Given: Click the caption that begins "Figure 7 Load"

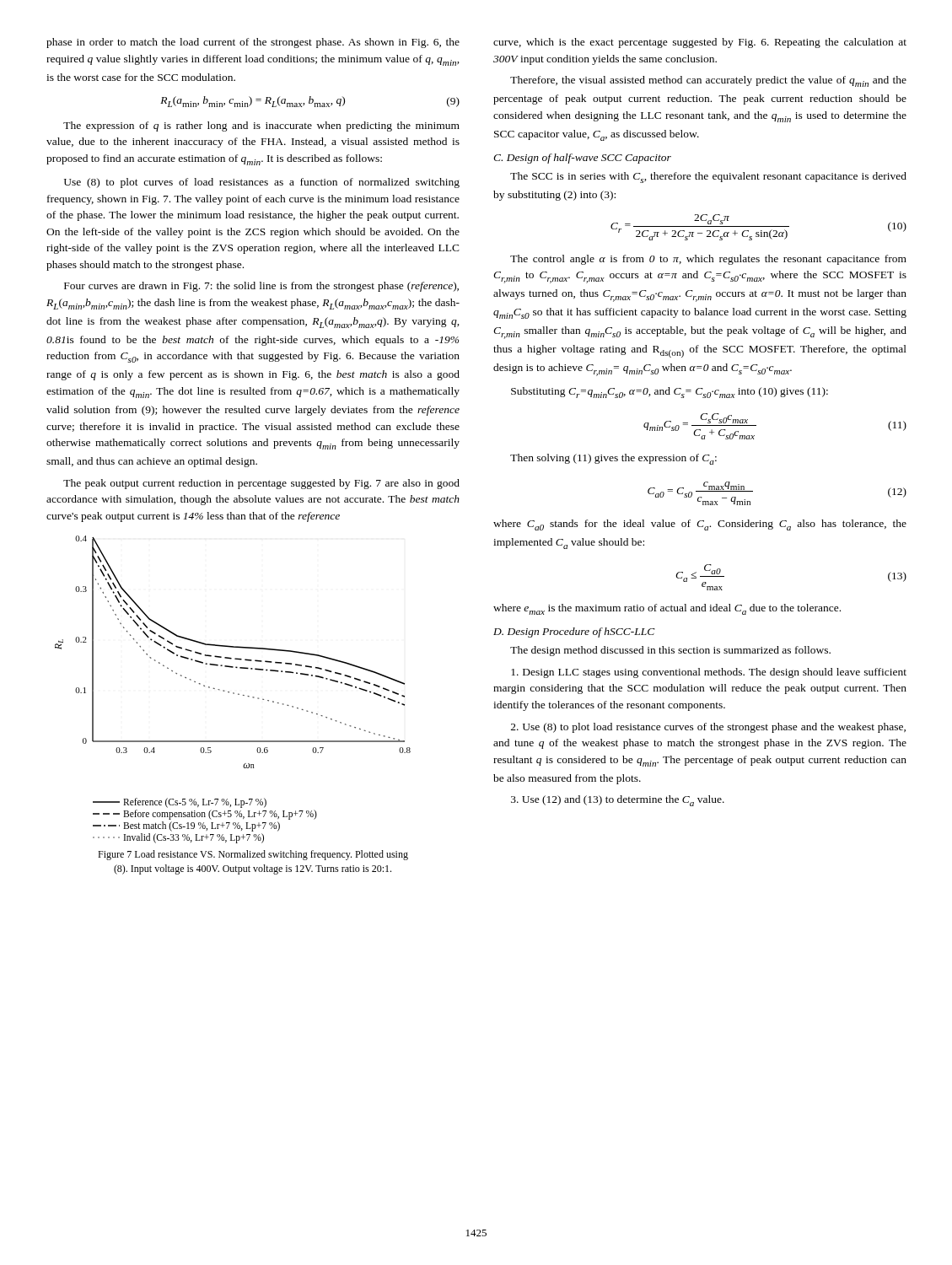Looking at the screenshot, I should (x=253, y=861).
